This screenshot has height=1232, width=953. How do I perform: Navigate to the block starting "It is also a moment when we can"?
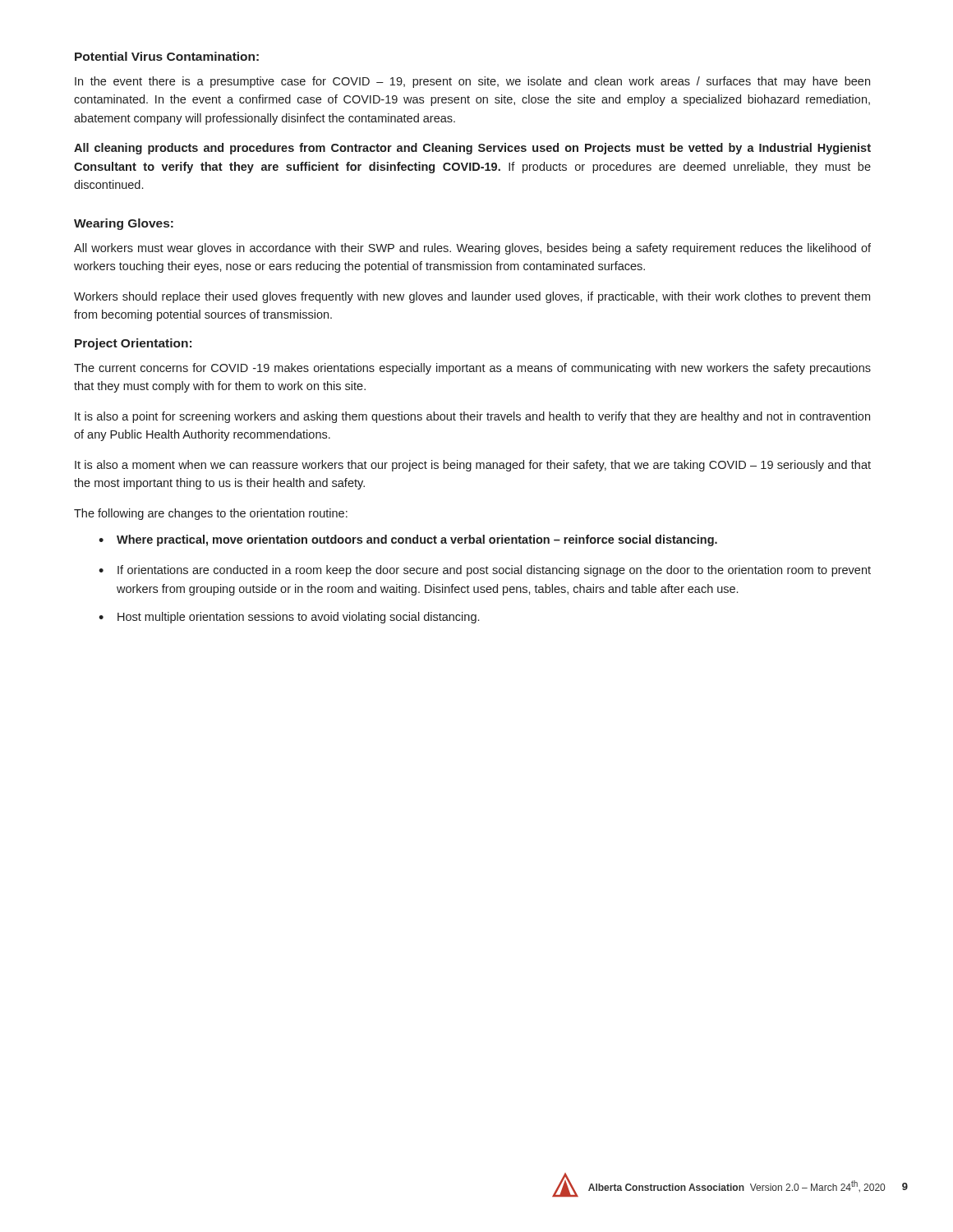pos(472,474)
